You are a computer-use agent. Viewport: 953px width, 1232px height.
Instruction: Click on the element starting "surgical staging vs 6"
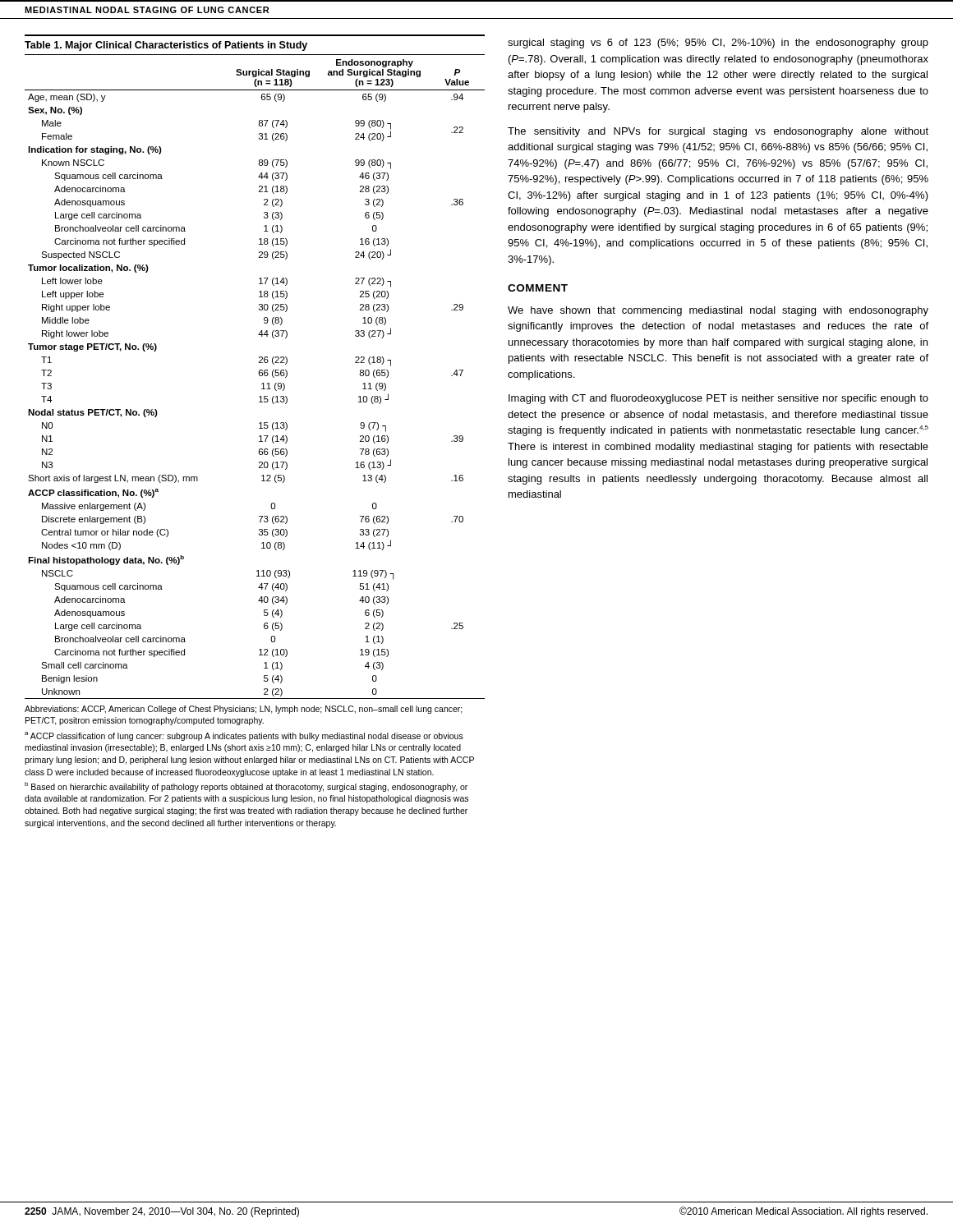(x=718, y=74)
